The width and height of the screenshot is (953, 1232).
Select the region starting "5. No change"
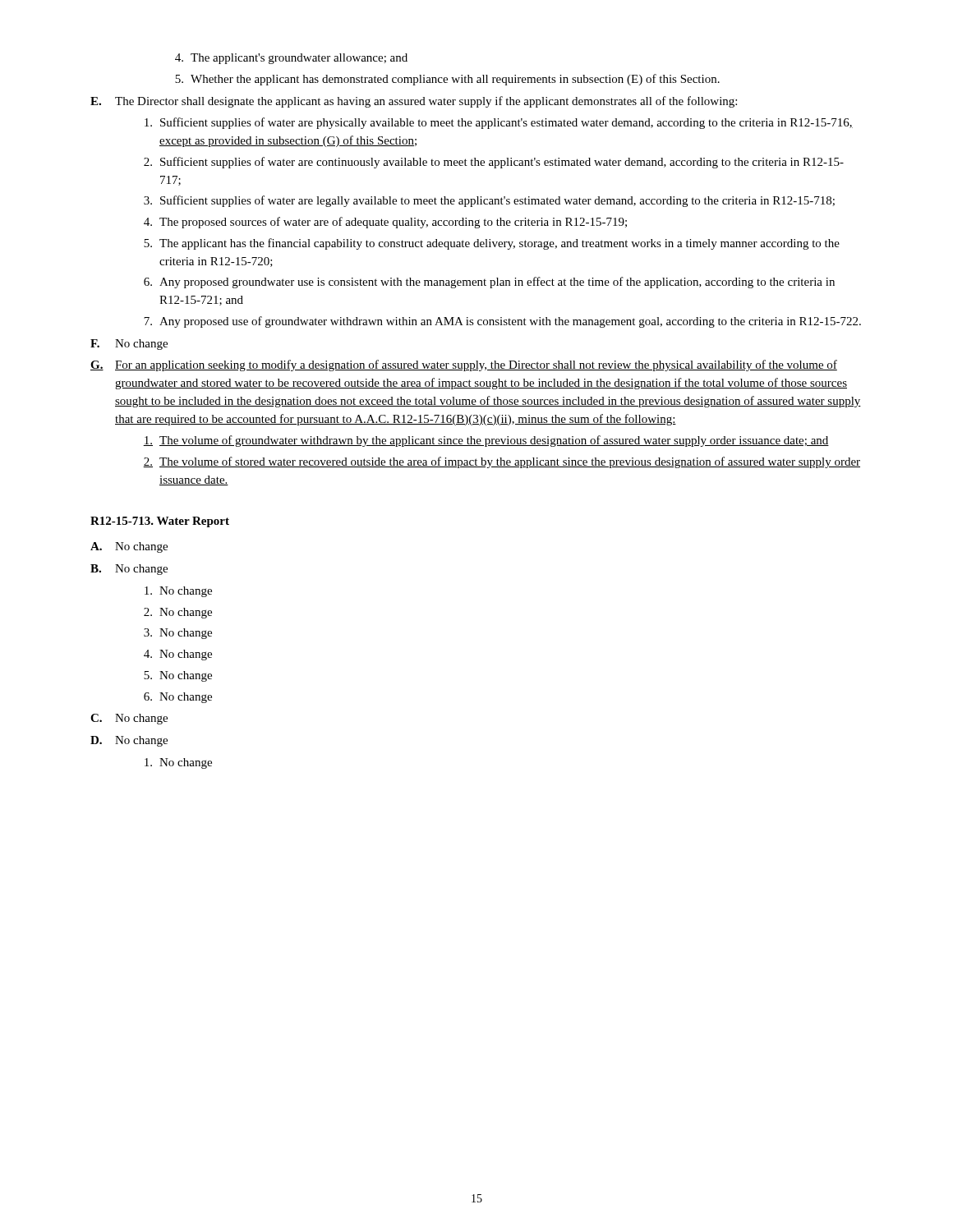pyautogui.click(x=178, y=676)
